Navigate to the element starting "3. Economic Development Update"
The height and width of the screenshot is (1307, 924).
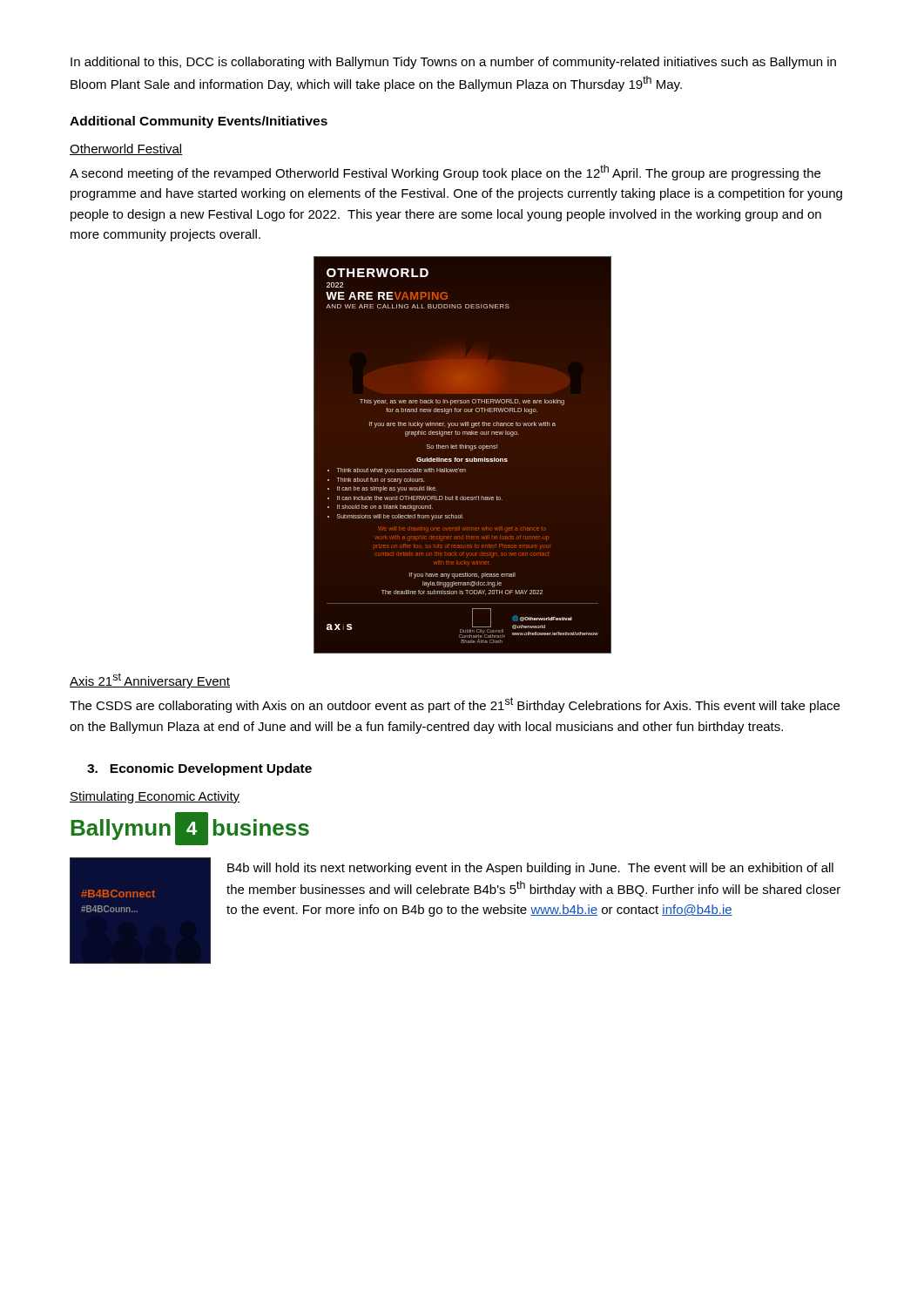coord(200,768)
